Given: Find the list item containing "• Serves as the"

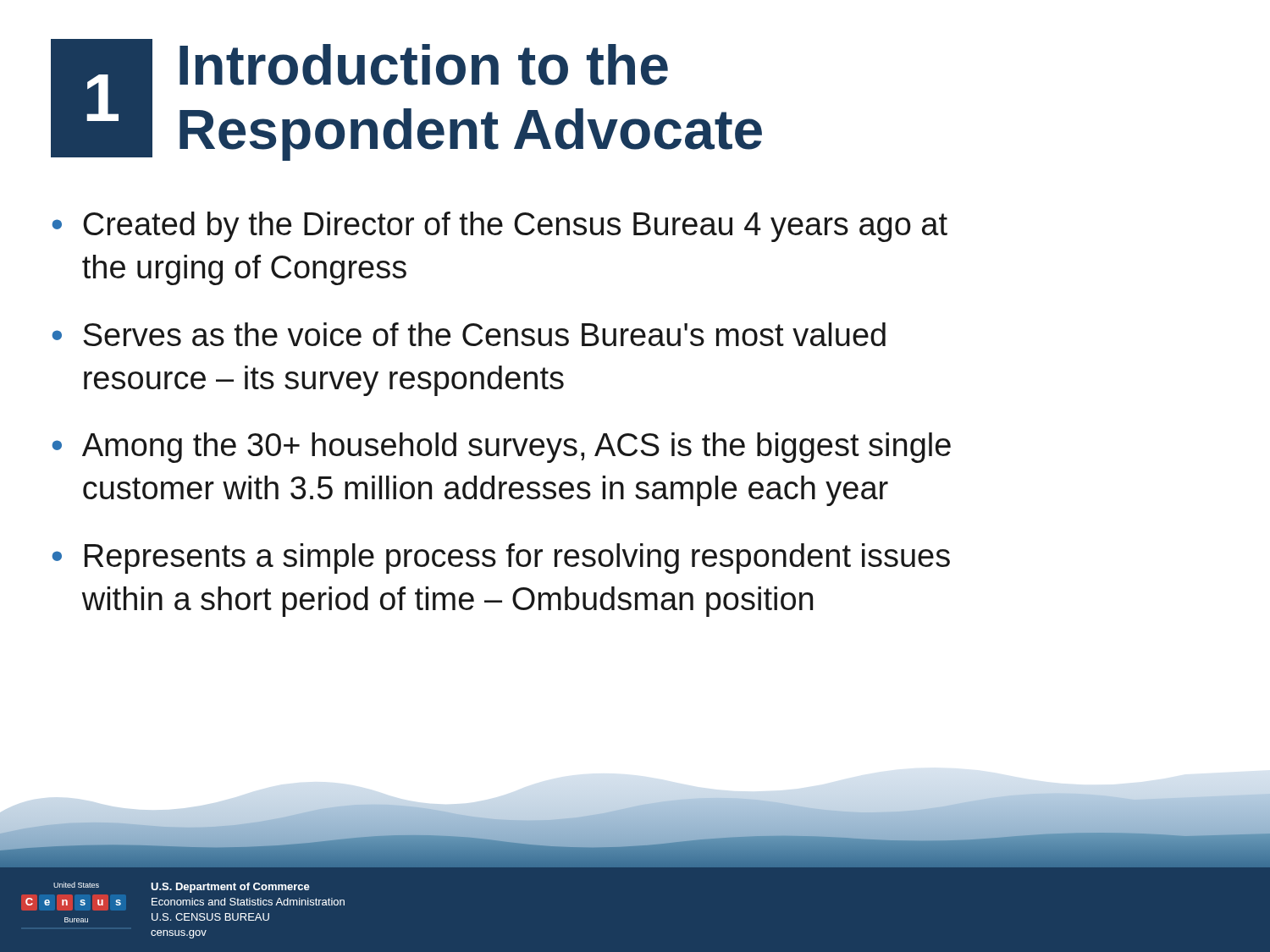Looking at the screenshot, I should (469, 357).
